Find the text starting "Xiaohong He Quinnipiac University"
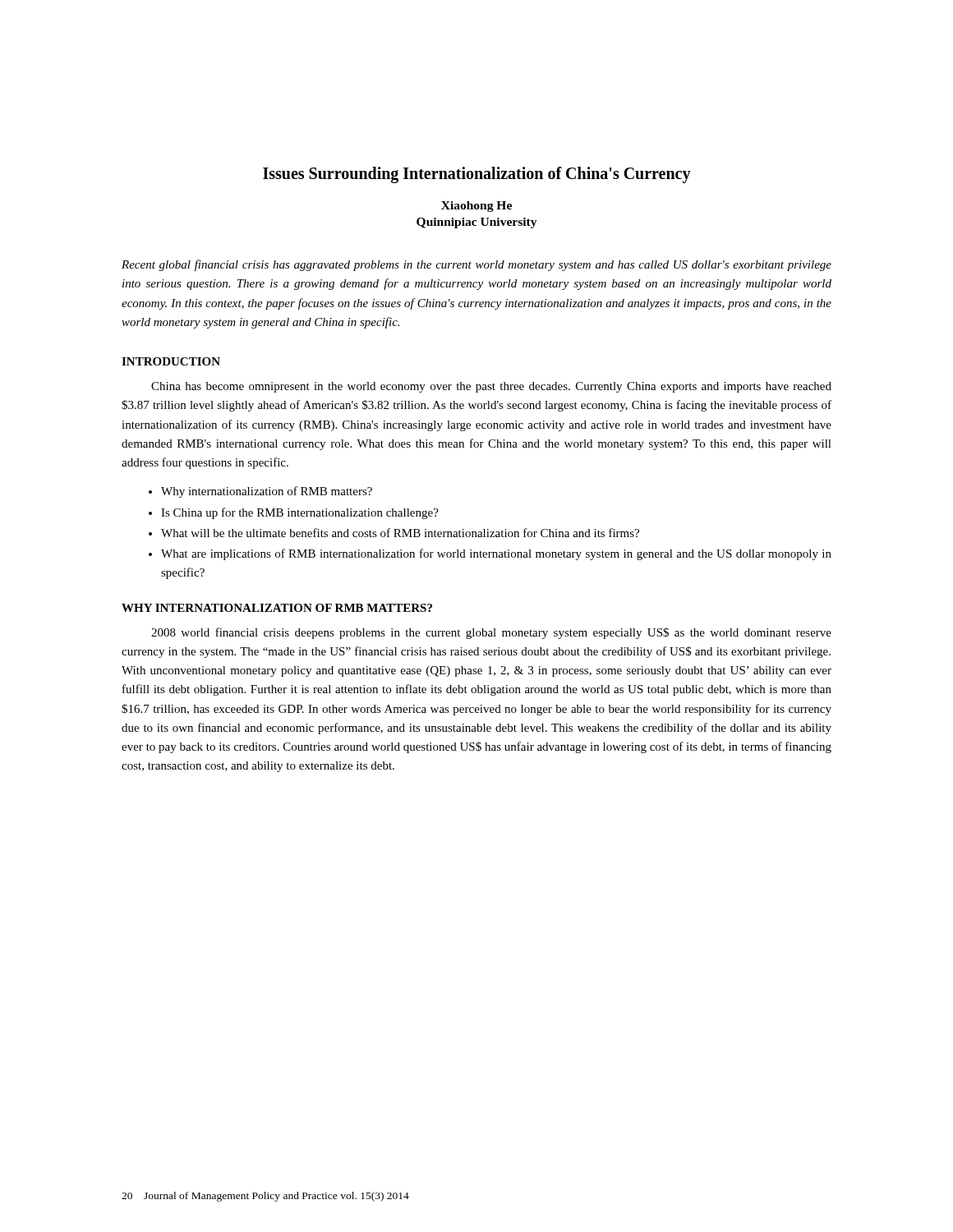 (476, 214)
